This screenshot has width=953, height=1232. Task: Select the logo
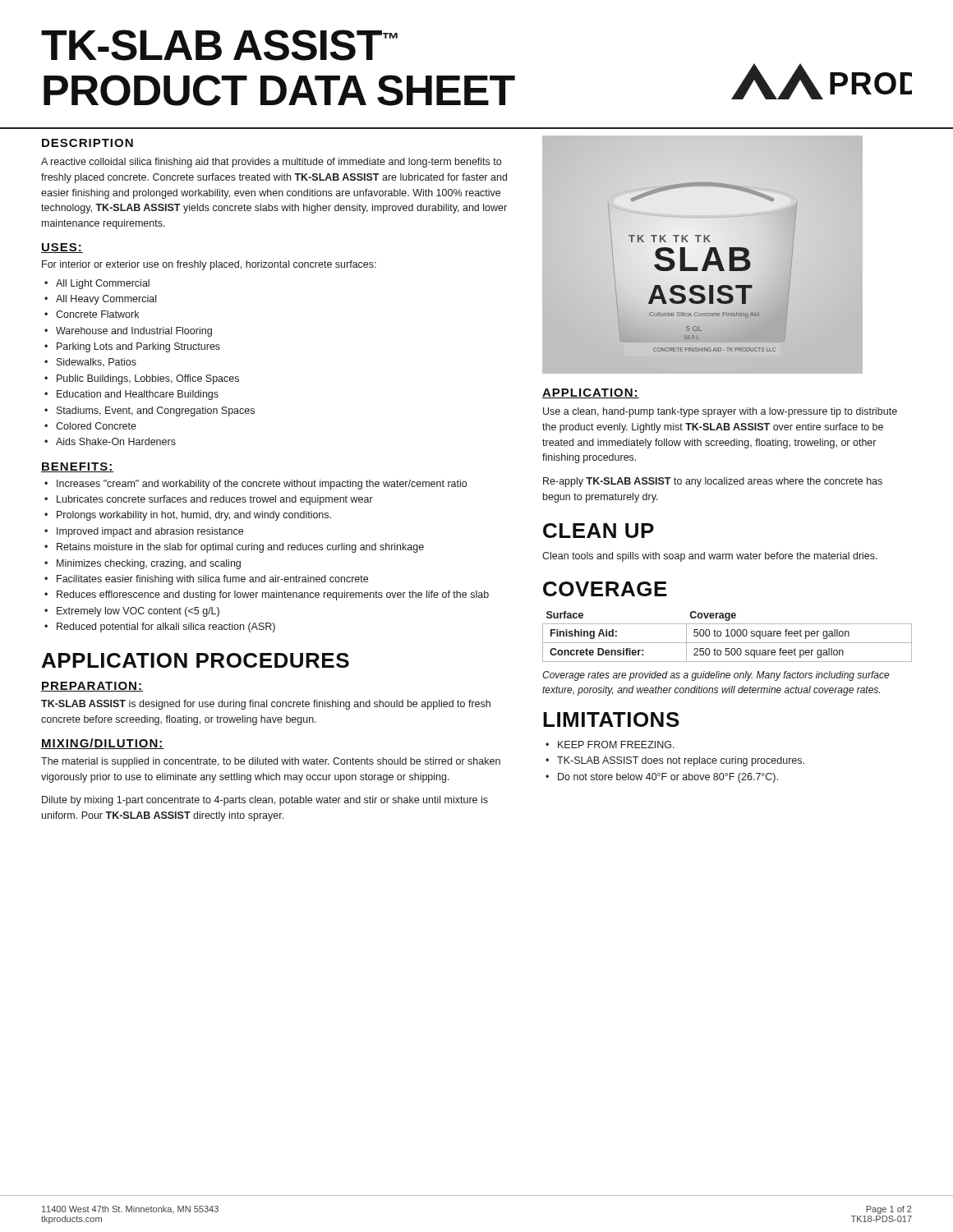pyautogui.click(x=822, y=85)
